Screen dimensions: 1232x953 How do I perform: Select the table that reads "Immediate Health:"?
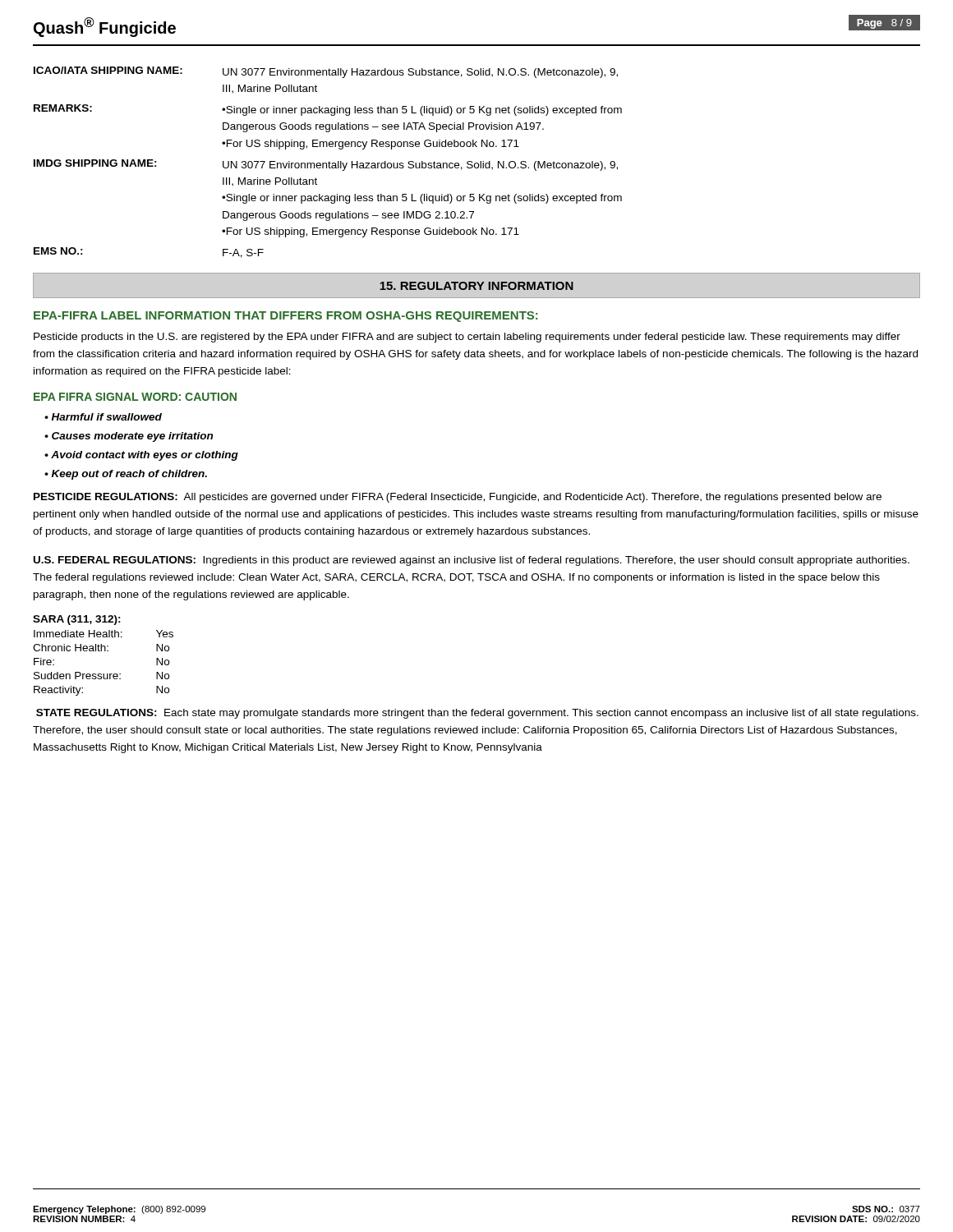[x=476, y=655]
